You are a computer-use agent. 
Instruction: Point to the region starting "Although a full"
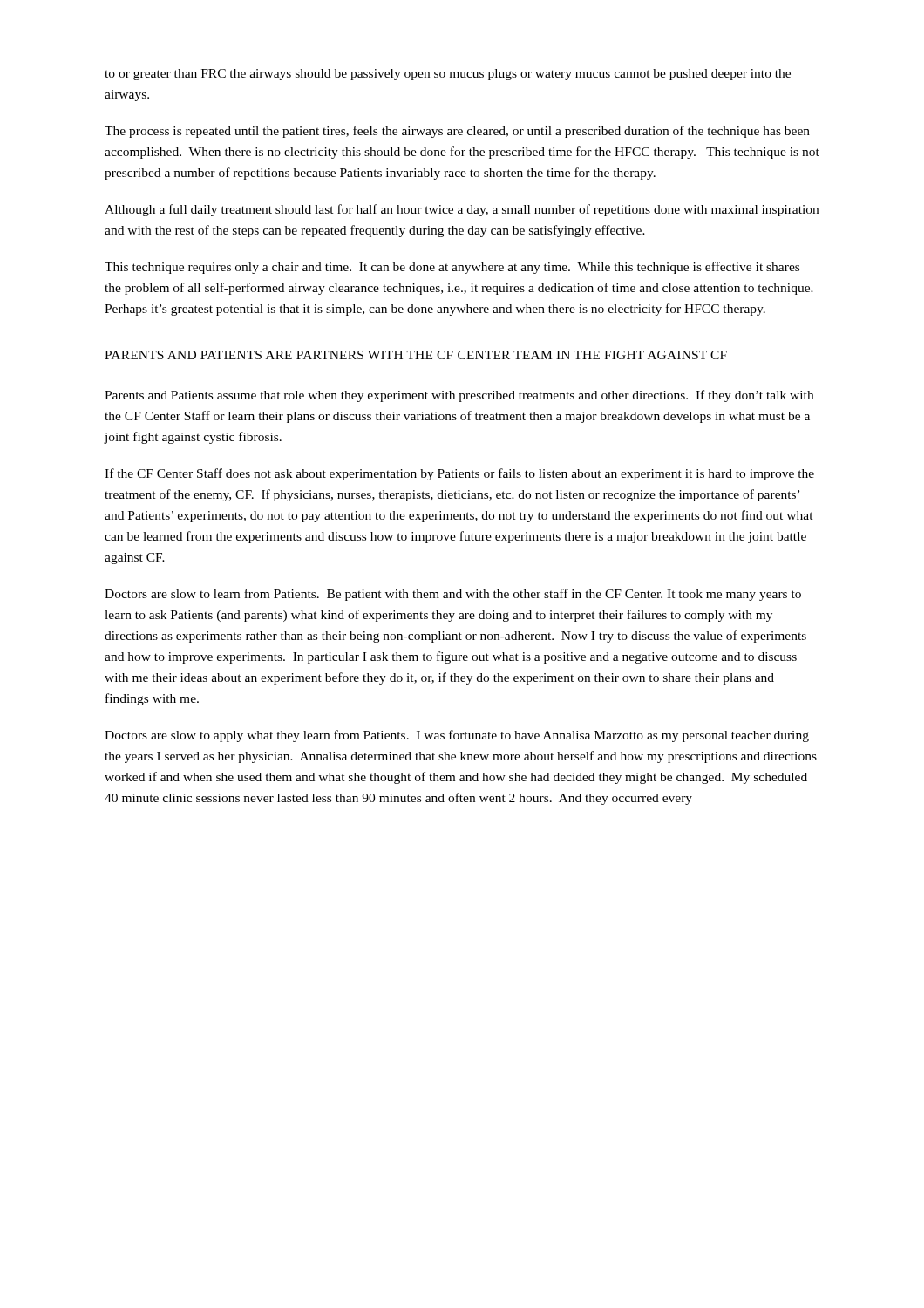(462, 219)
